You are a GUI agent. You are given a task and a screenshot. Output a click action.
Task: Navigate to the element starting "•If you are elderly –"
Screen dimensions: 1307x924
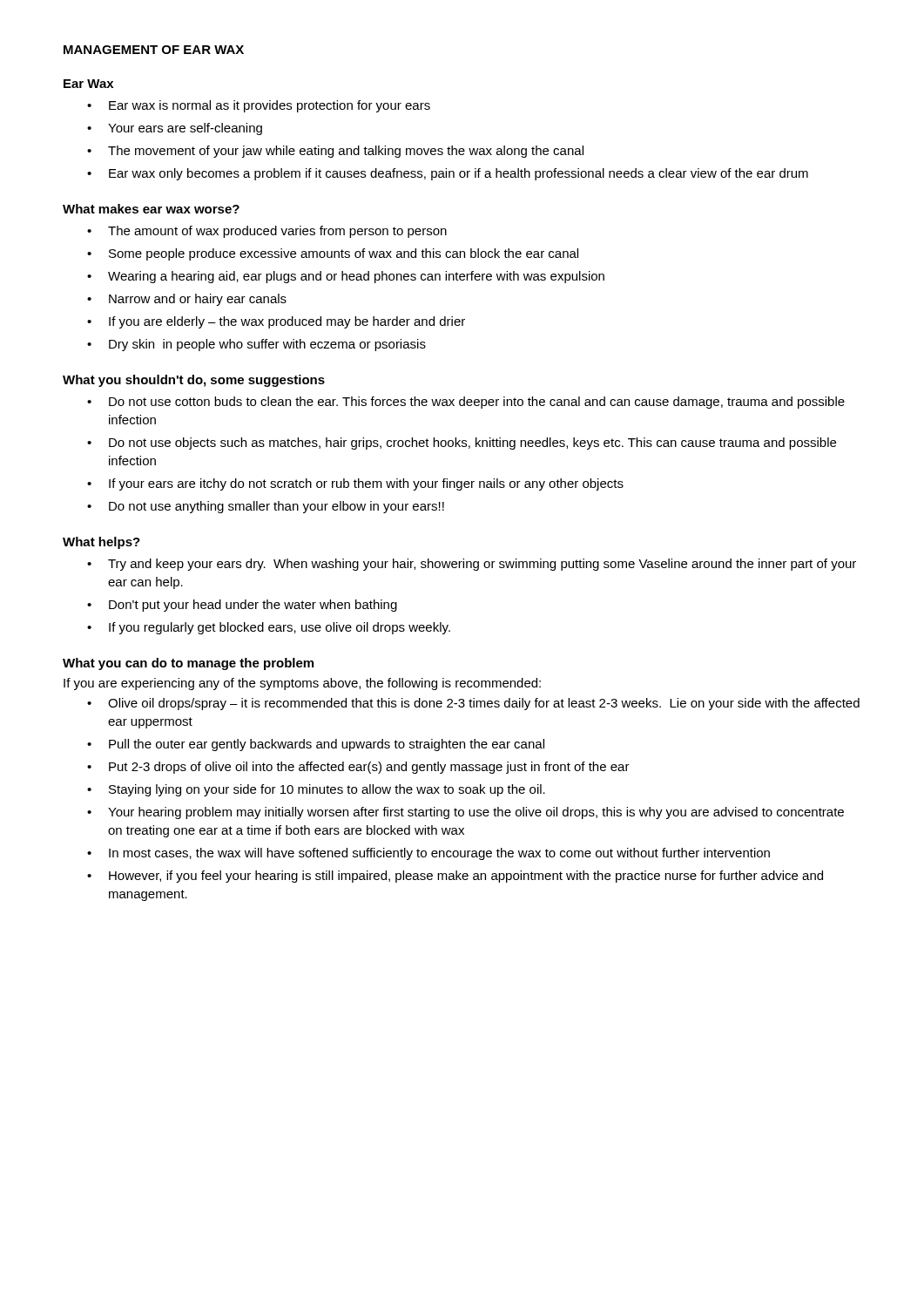474,321
